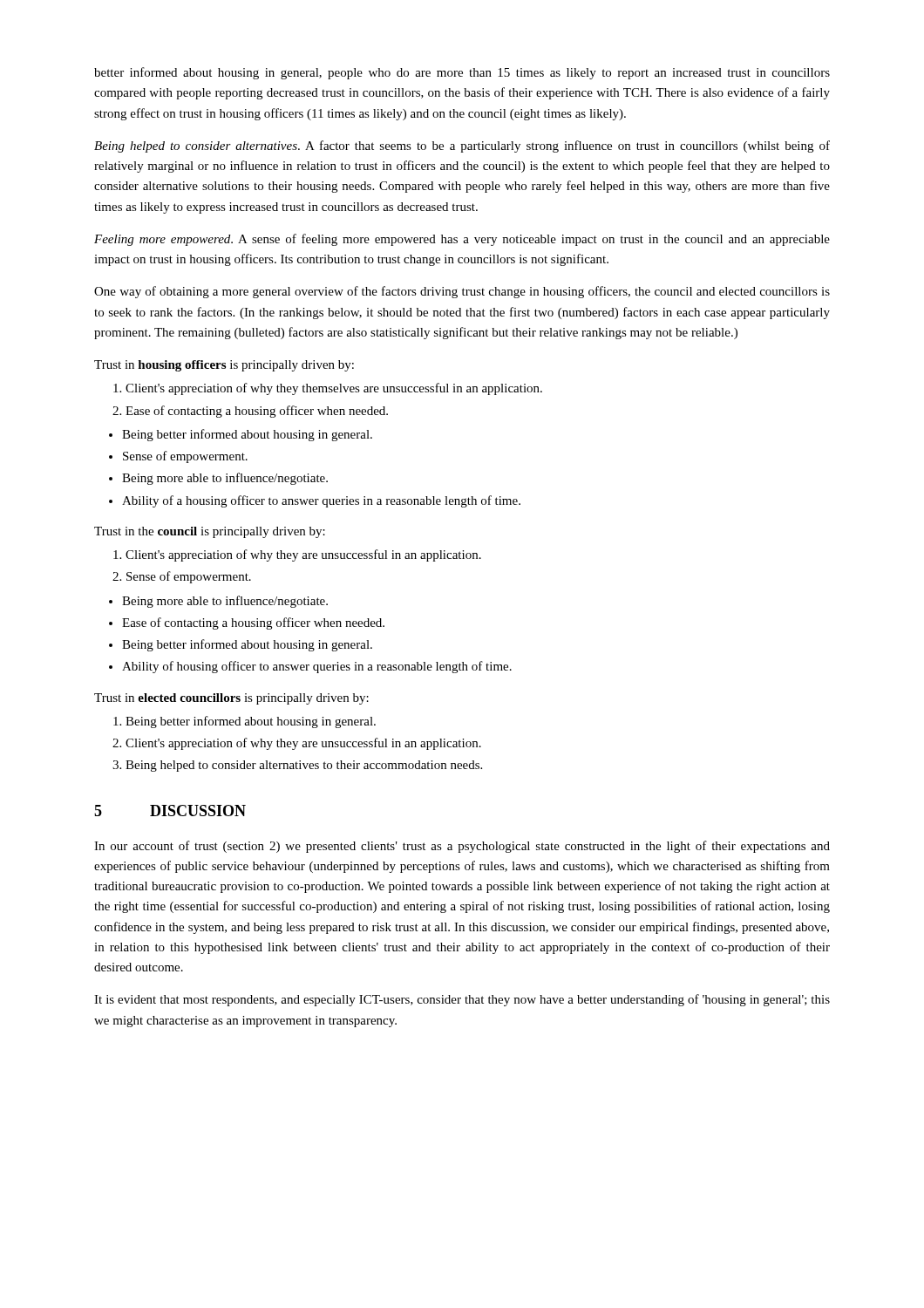Select the text block that says "better informed about housing"

point(462,93)
